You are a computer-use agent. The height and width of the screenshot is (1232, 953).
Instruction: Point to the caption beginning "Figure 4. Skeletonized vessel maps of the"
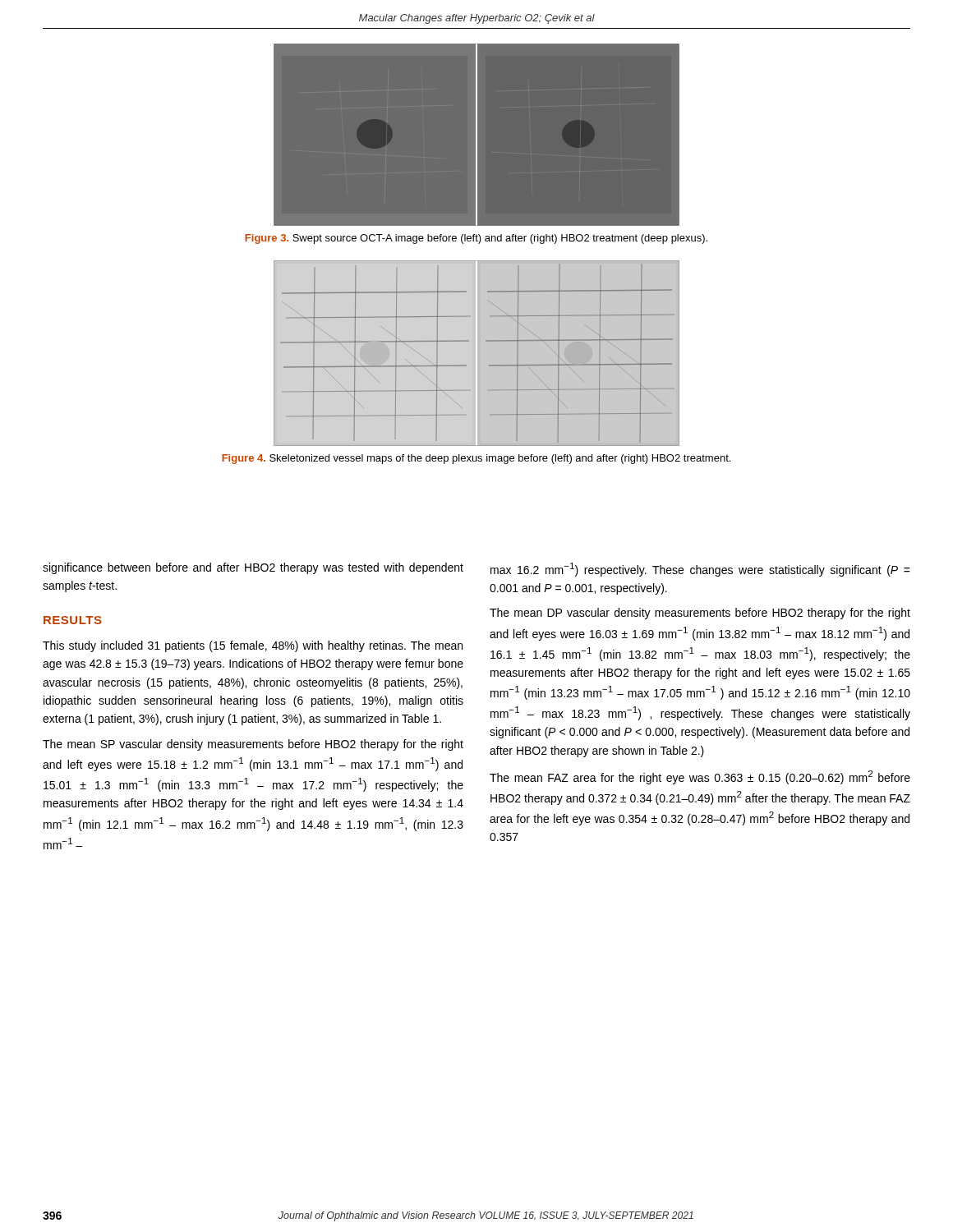click(x=476, y=458)
